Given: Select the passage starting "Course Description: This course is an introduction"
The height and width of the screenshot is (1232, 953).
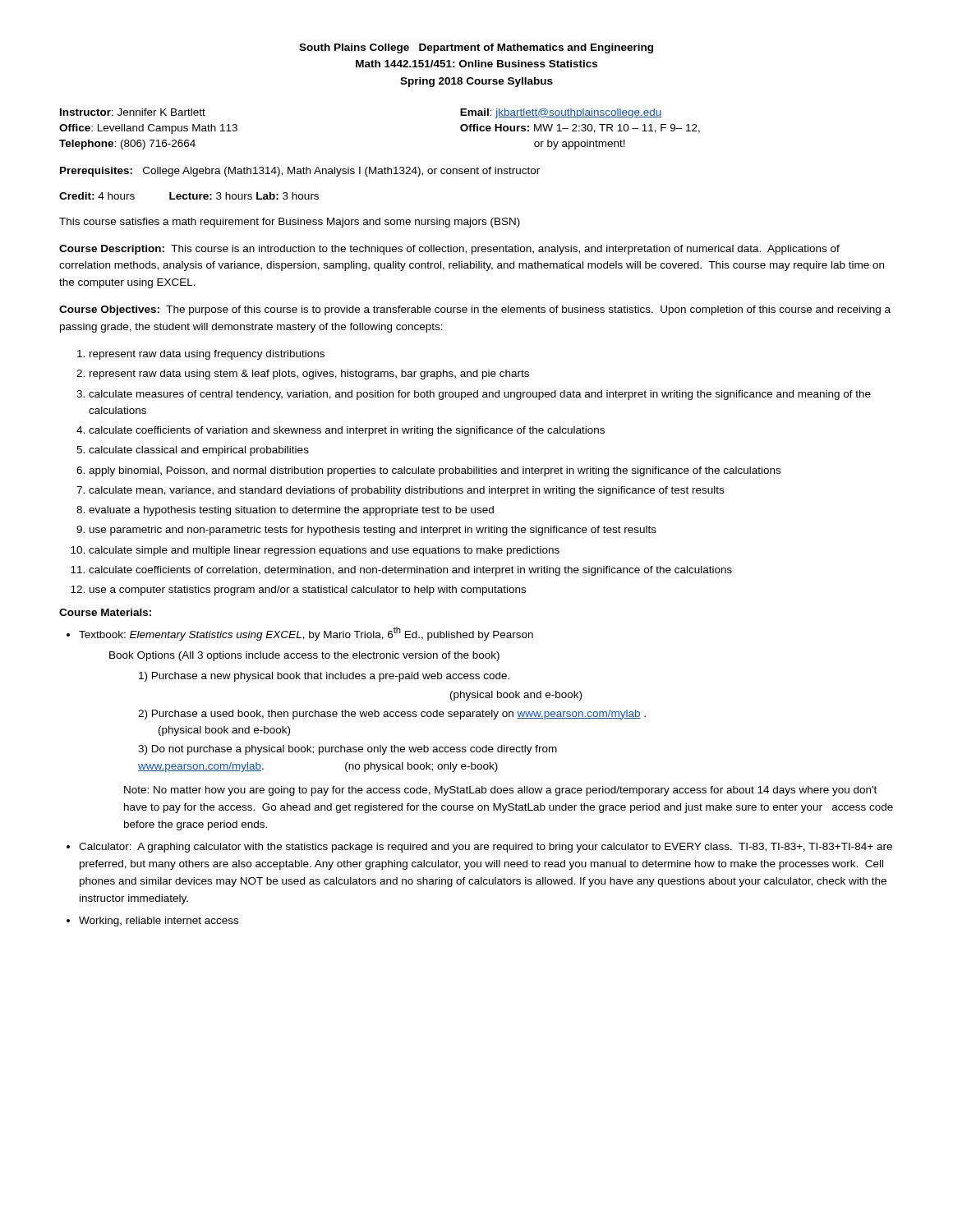Looking at the screenshot, I should pos(476,266).
